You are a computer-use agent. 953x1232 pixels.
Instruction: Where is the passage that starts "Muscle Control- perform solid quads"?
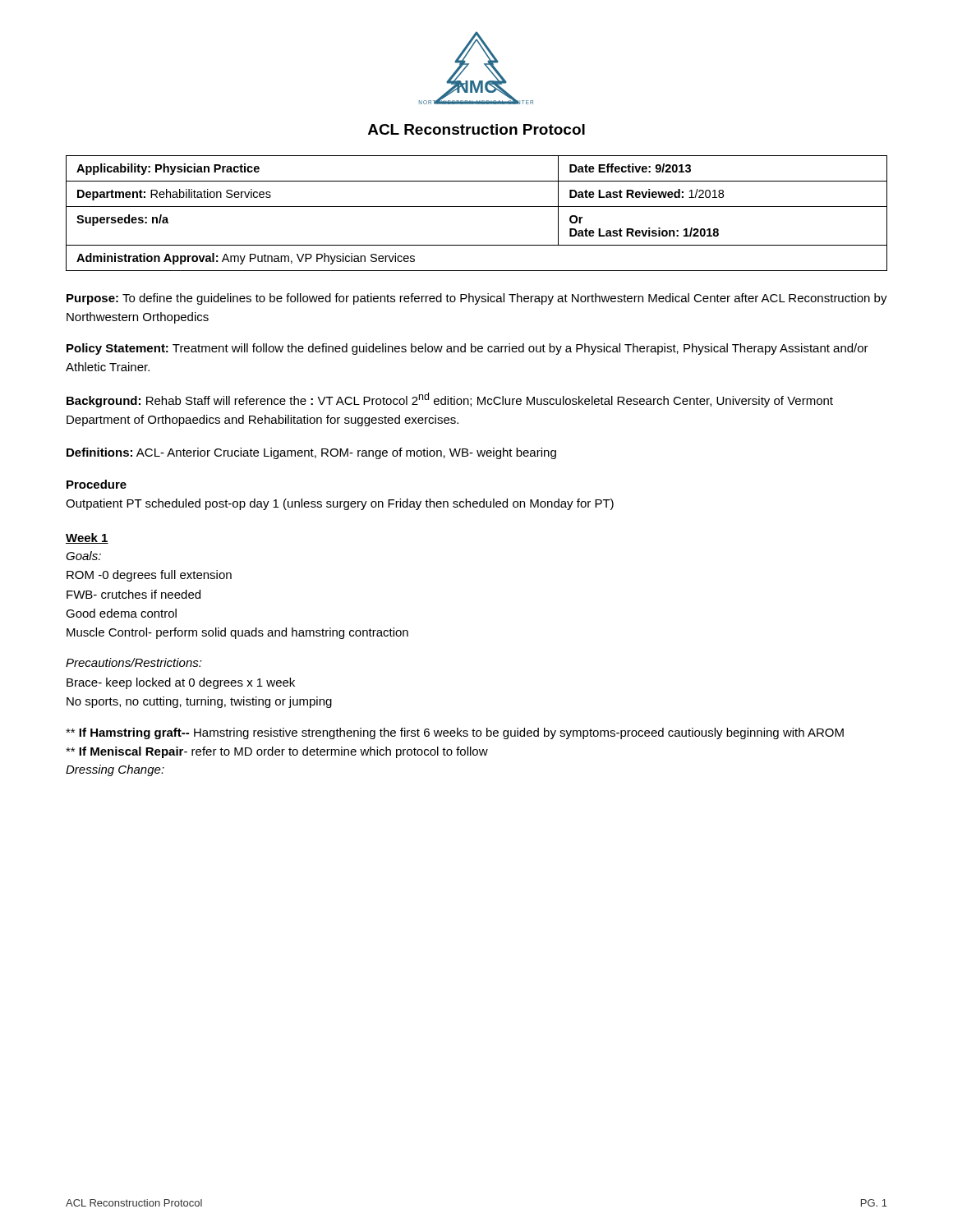pyautogui.click(x=237, y=632)
